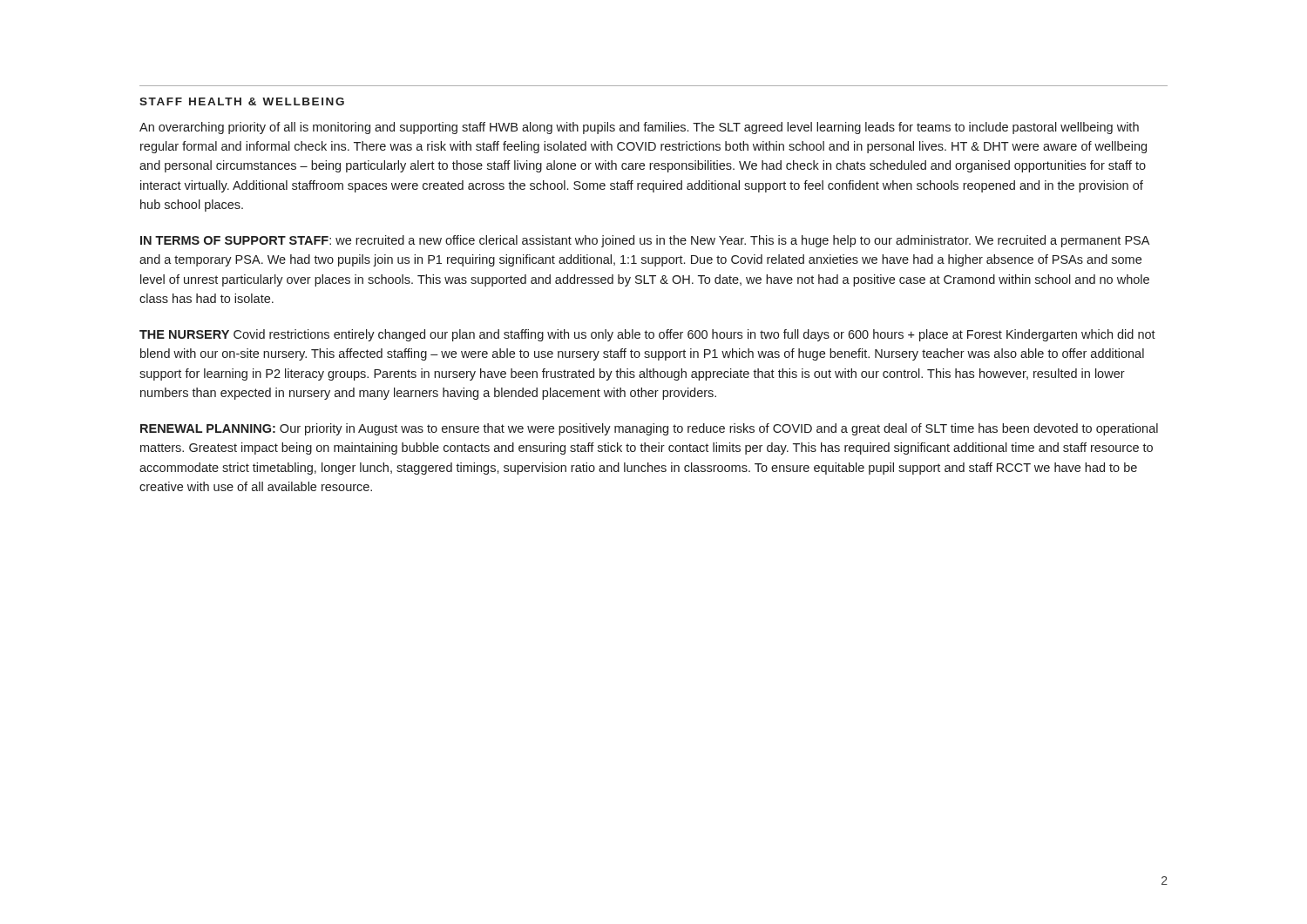Viewport: 1307px width, 924px height.
Task: Click on the text starting "An overarching priority"
Action: click(644, 166)
